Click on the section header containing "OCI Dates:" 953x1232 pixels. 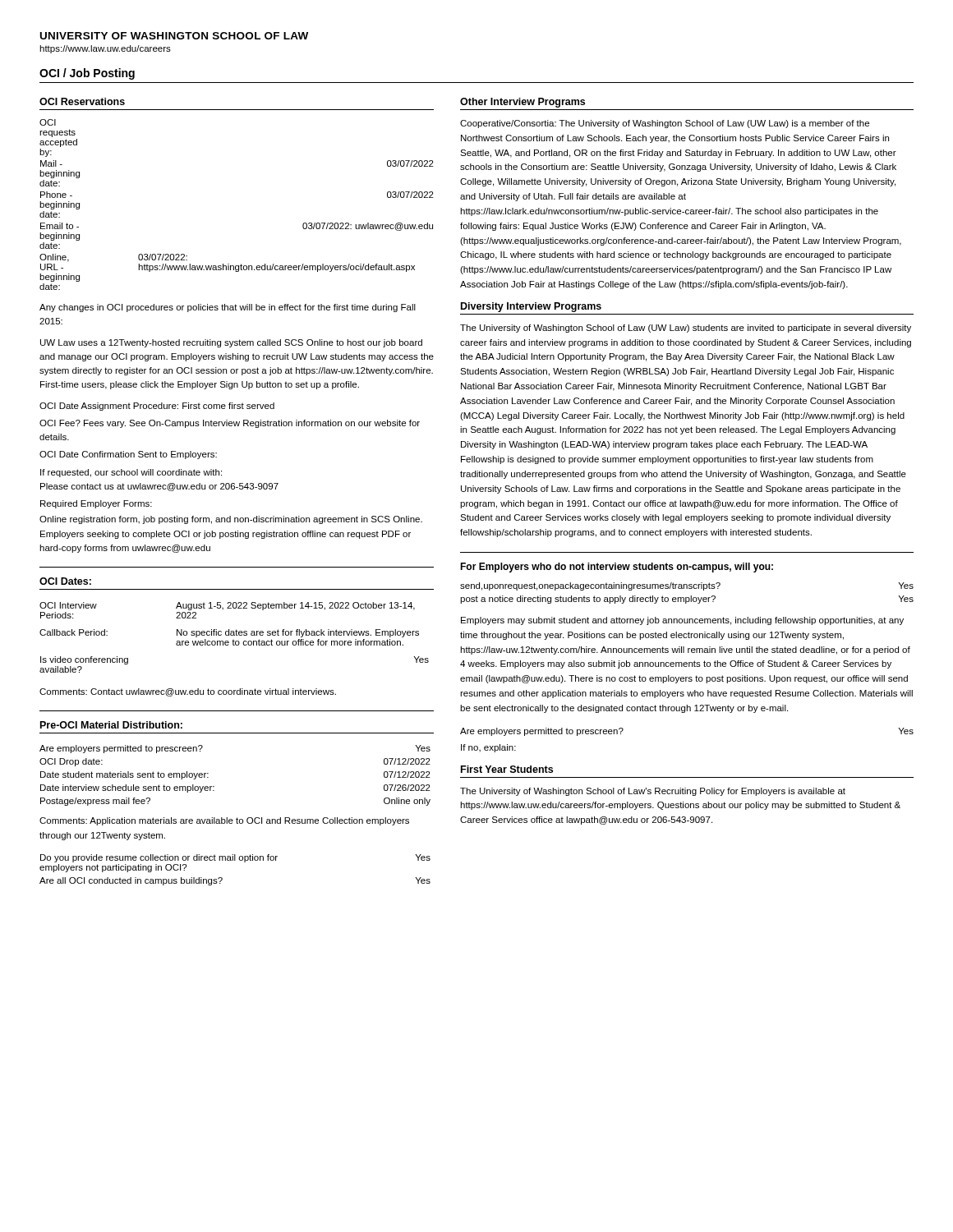[x=66, y=582]
